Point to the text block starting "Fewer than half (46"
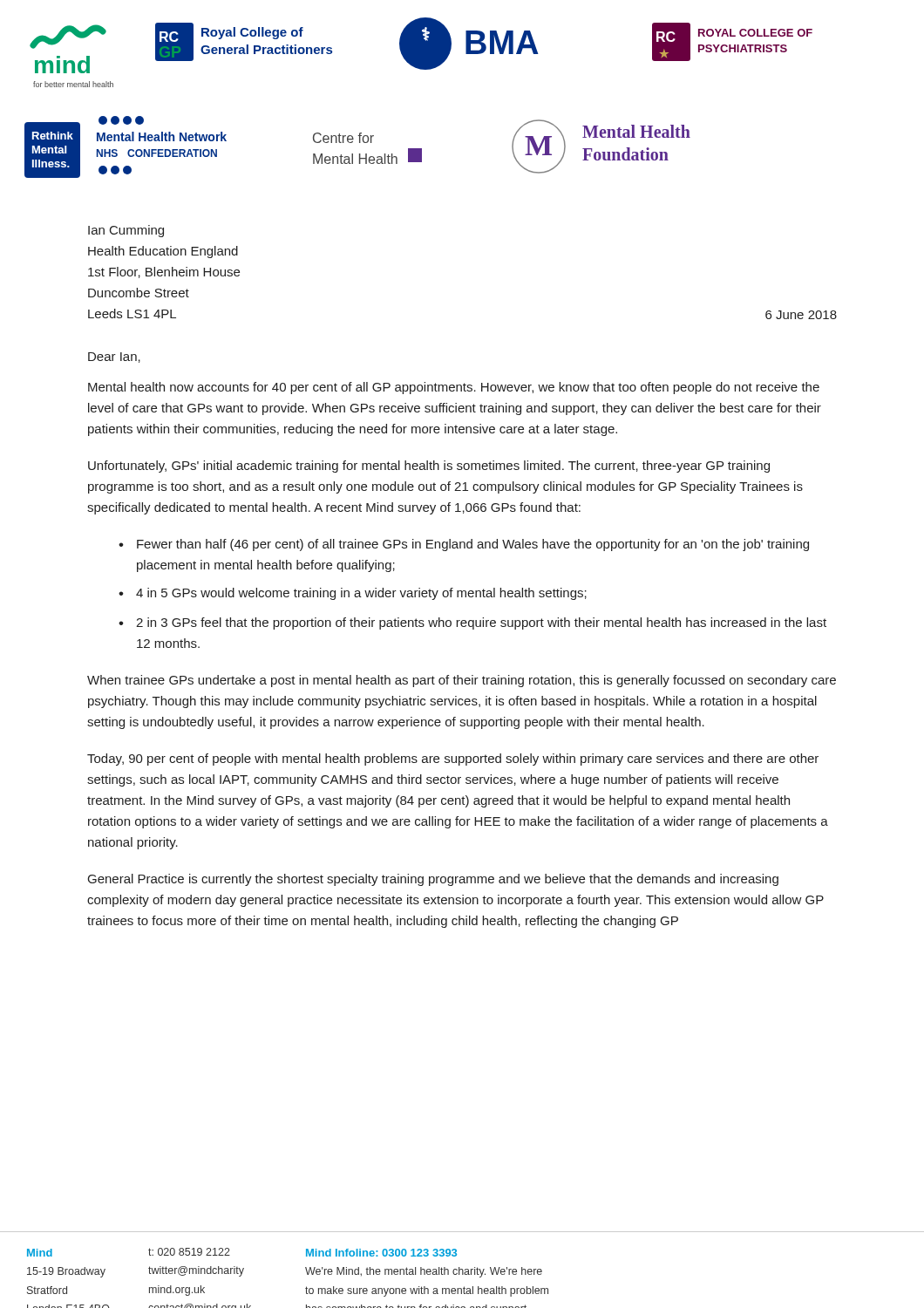The height and width of the screenshot is (1308, 924). [462, 555]
